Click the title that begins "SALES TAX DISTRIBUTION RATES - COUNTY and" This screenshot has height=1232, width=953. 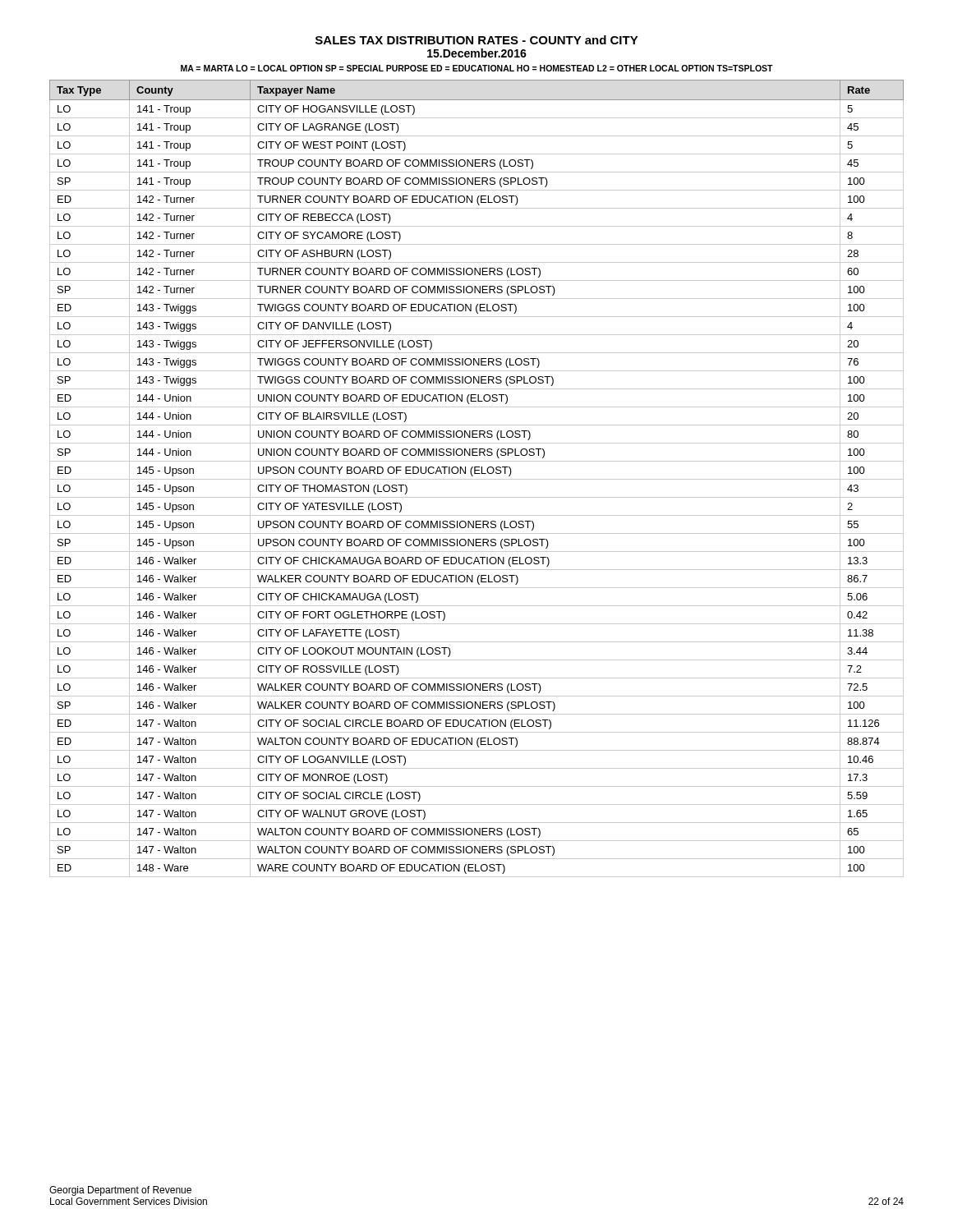click(476, 46)
